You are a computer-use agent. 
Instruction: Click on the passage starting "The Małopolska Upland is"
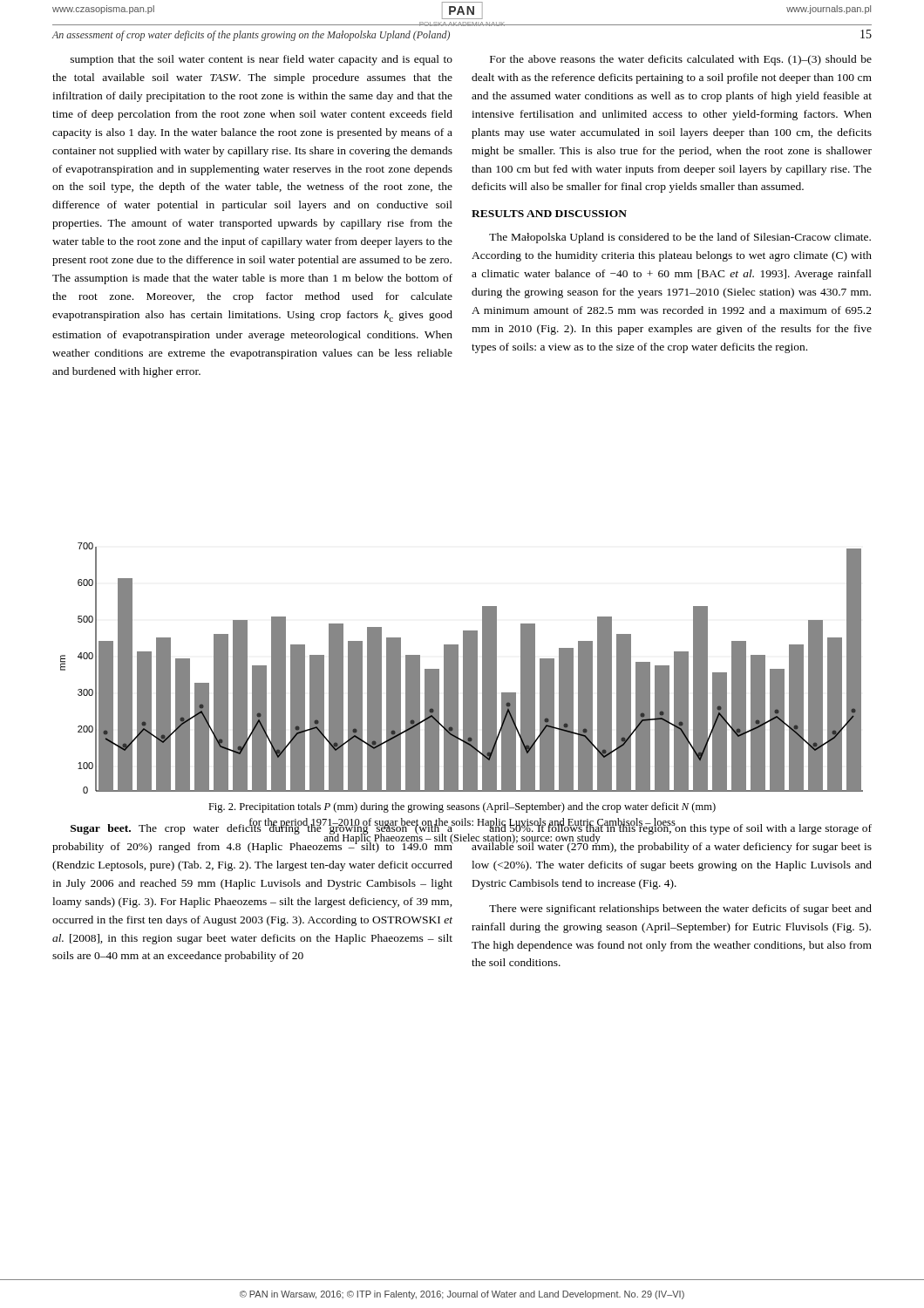pyautogui.click(x=672, y=293)
